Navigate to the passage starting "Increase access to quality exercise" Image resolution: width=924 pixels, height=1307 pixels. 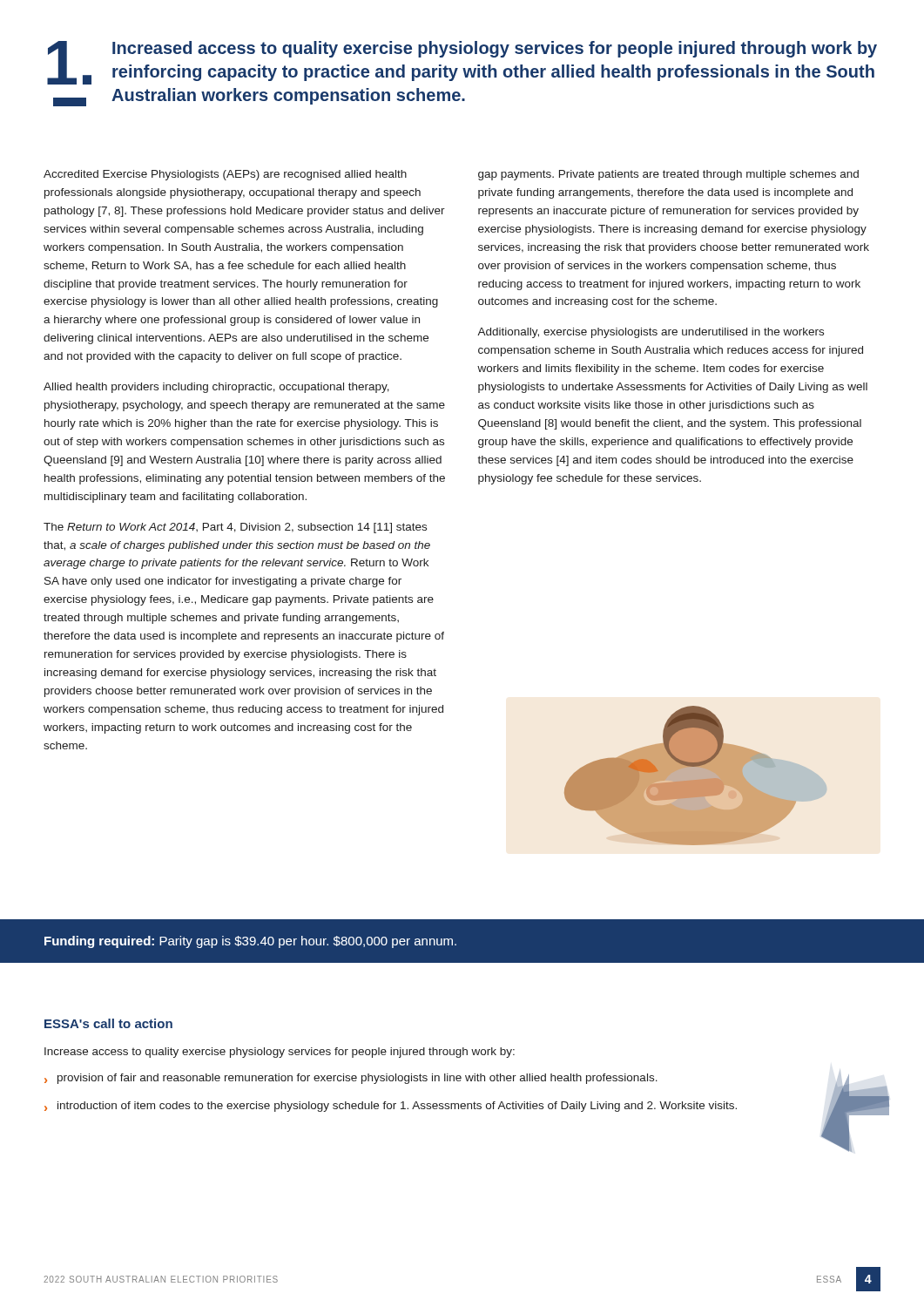(x=279, y=1051)
